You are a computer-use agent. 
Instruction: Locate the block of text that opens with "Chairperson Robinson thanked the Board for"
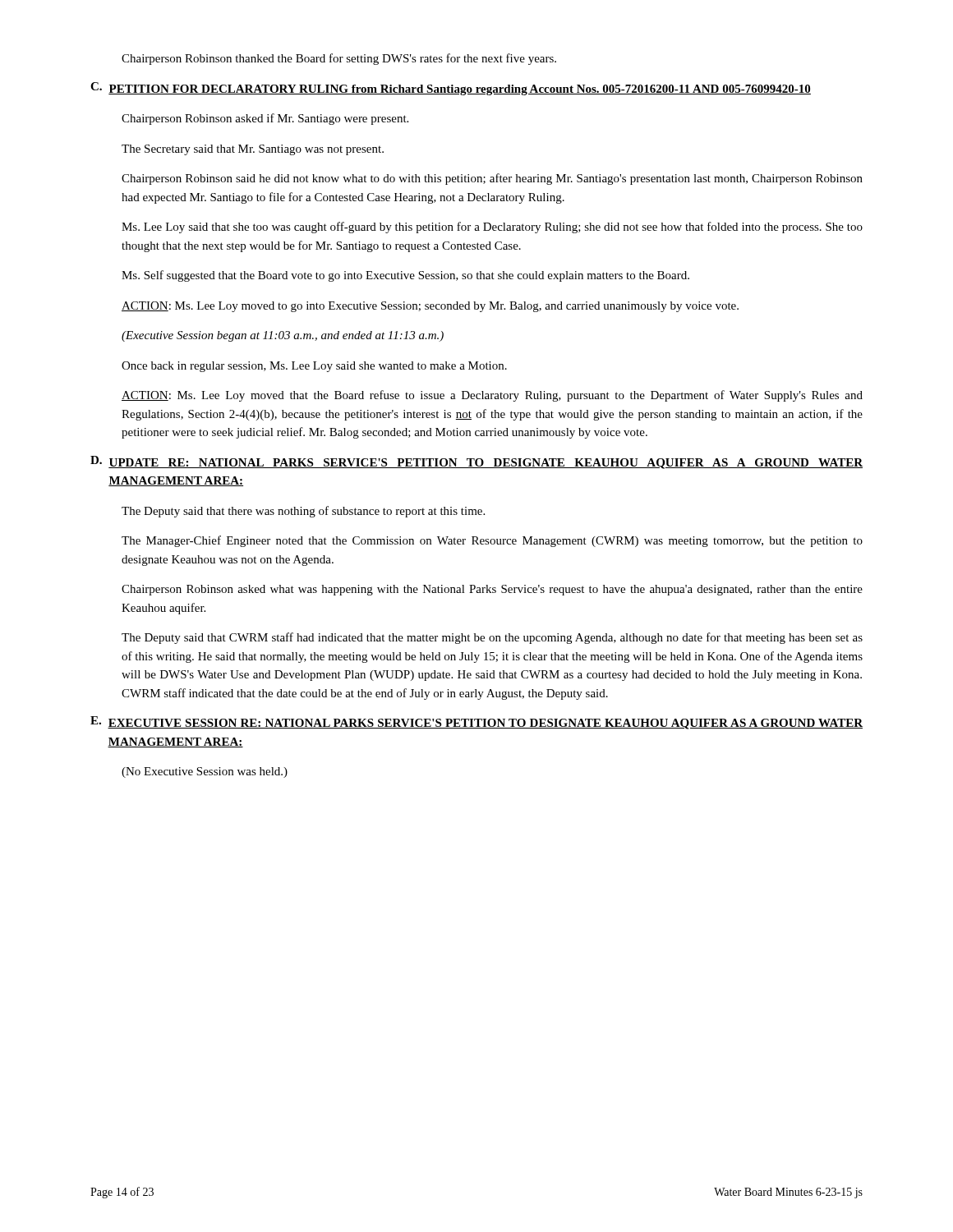[339, 58]
